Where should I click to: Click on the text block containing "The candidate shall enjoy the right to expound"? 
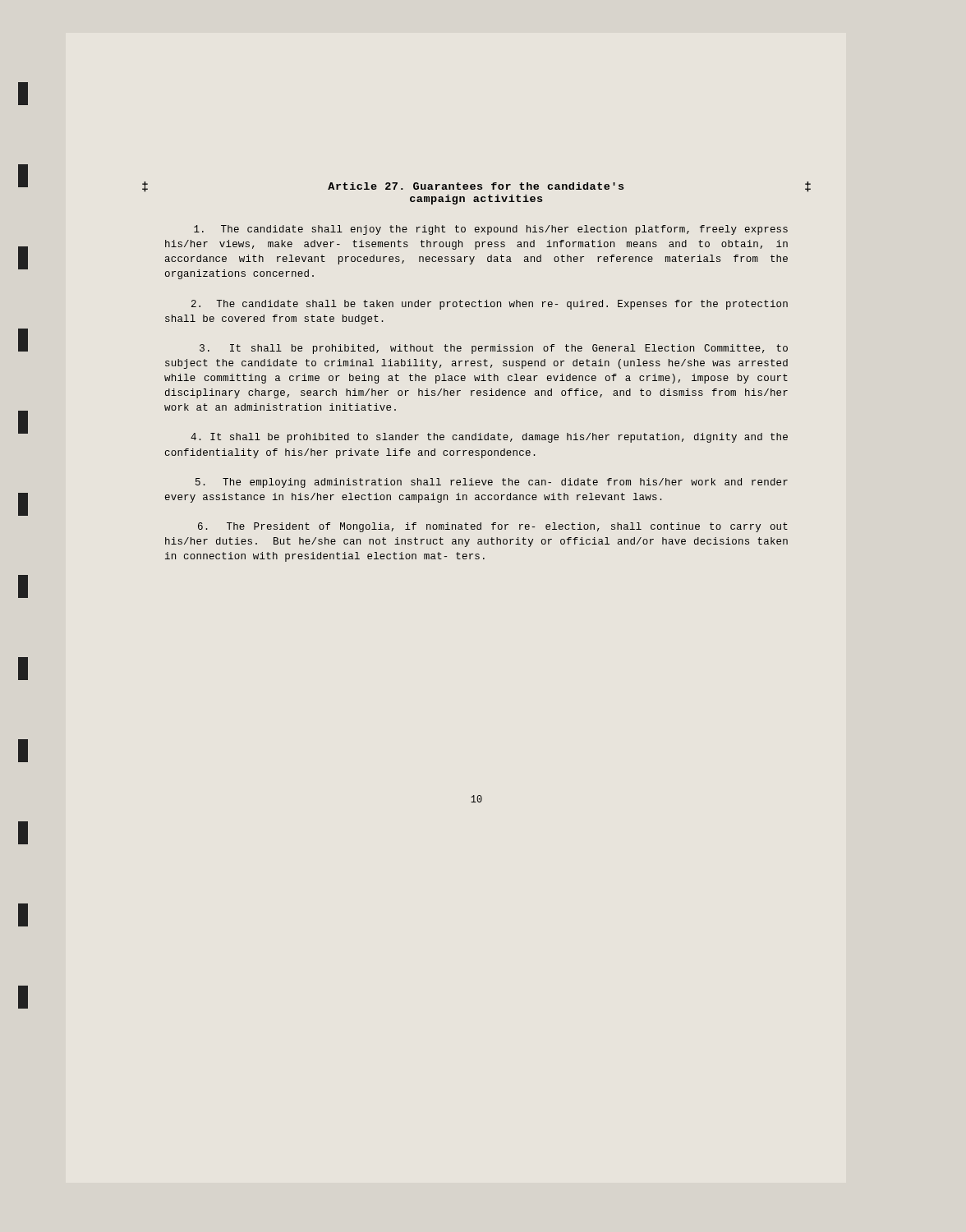point(476,252)
